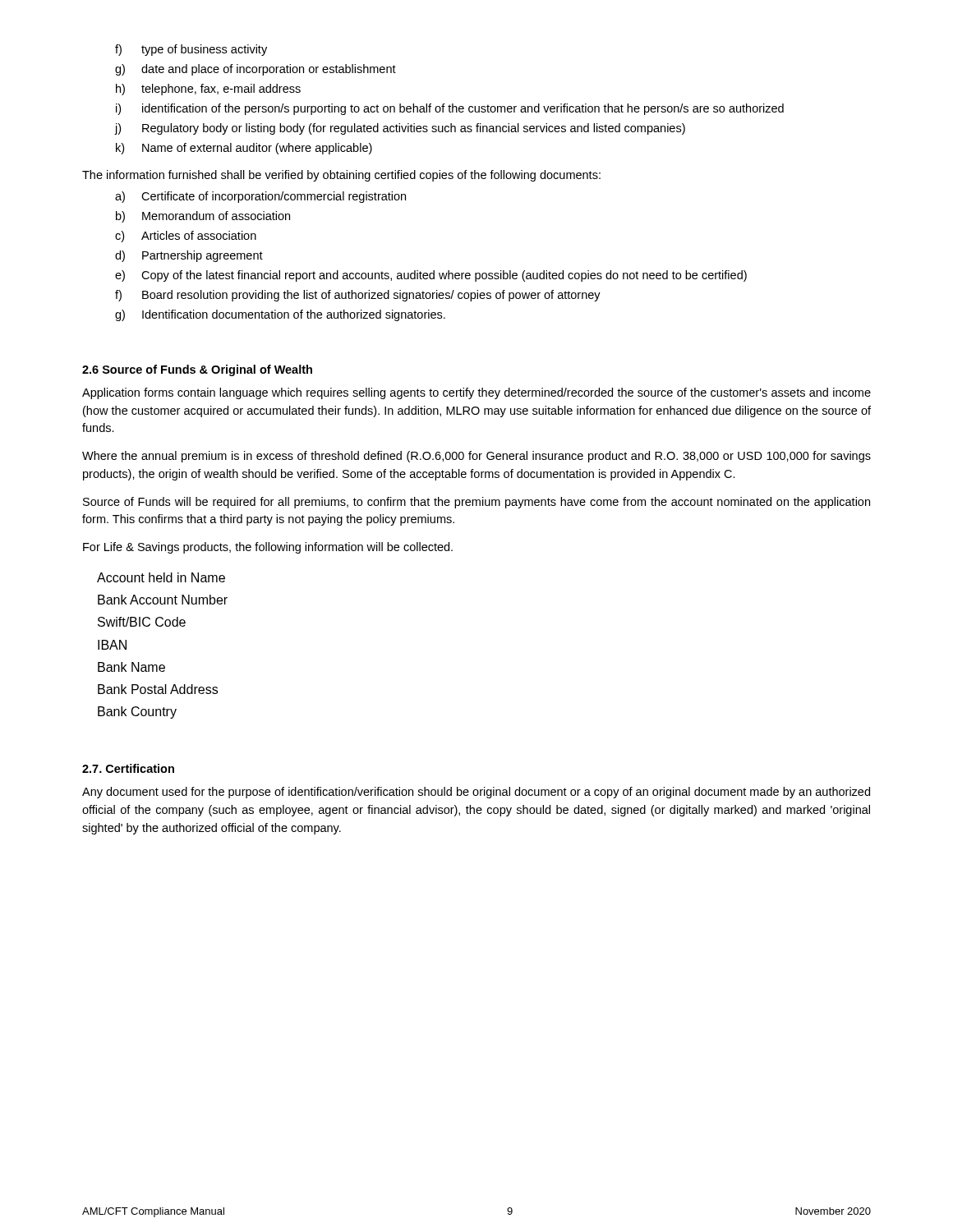Point to the text block starting "i) identification of the person/s purporting"
953x1232 pixels.
pyautogui.click(x=493, y=109)
